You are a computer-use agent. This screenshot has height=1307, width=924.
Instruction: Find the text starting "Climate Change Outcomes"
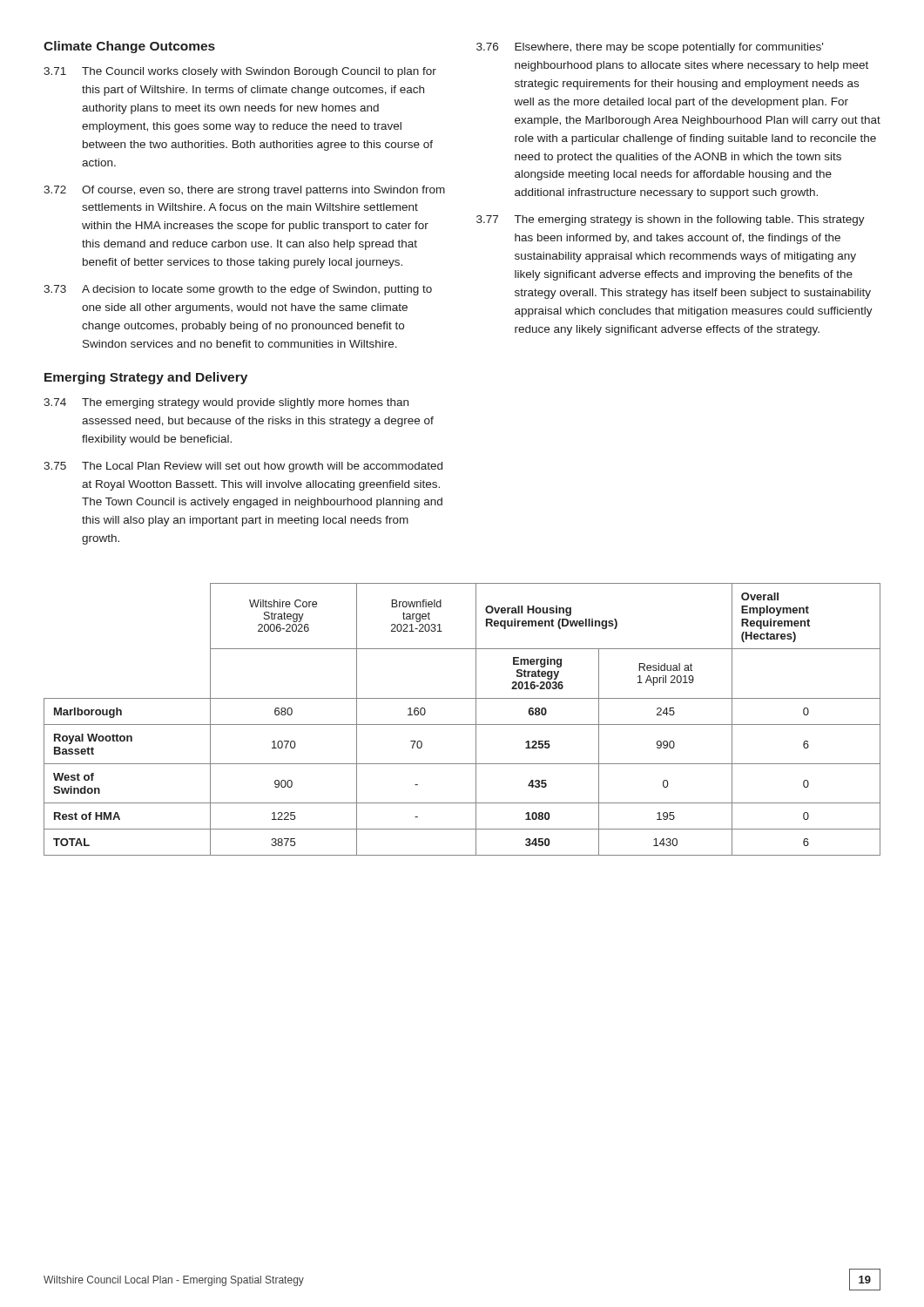(x=129, y=46)
